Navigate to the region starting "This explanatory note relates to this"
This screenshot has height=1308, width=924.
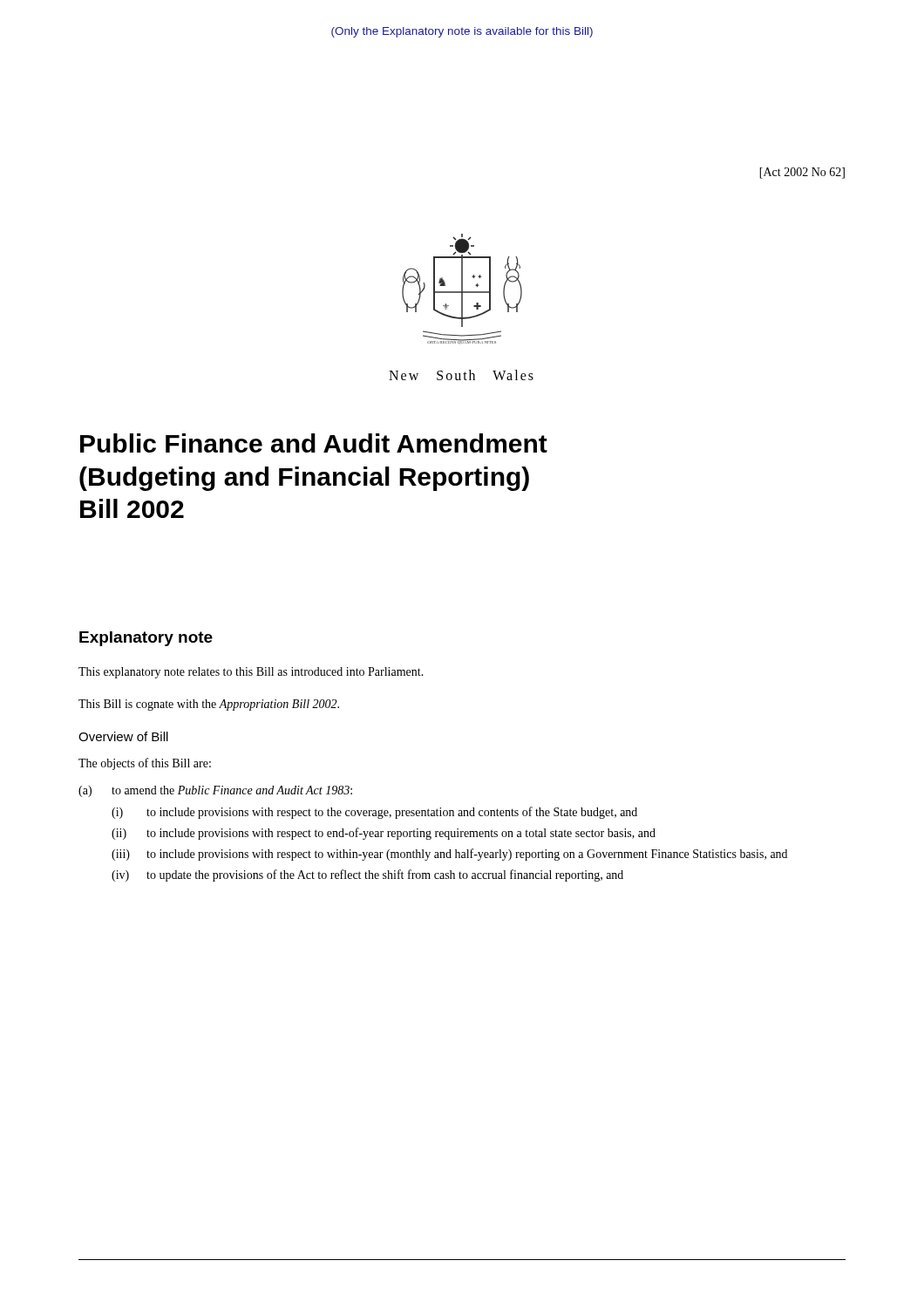point(251,672)
